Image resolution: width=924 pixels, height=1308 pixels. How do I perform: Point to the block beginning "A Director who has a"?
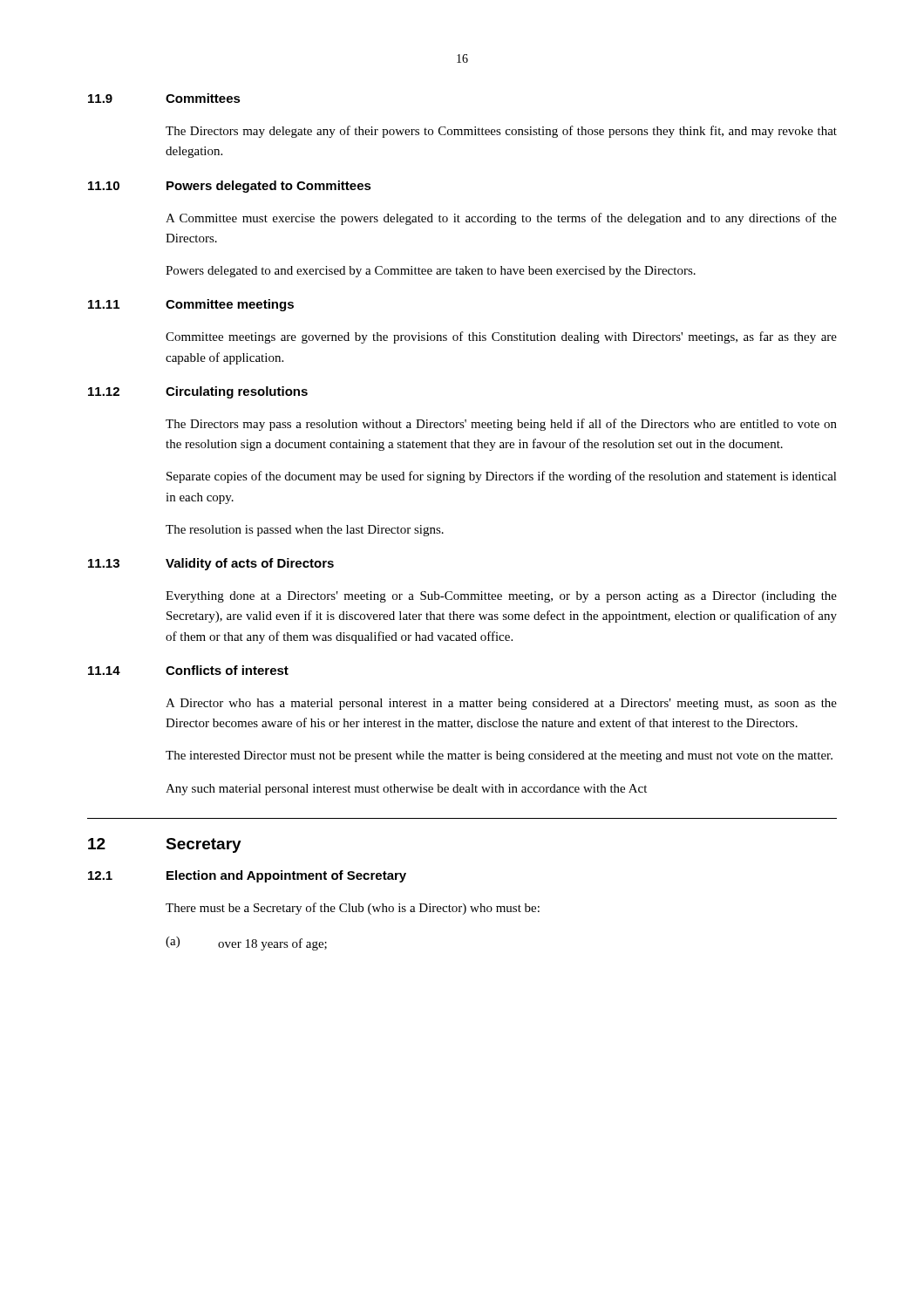coord(462,746)
